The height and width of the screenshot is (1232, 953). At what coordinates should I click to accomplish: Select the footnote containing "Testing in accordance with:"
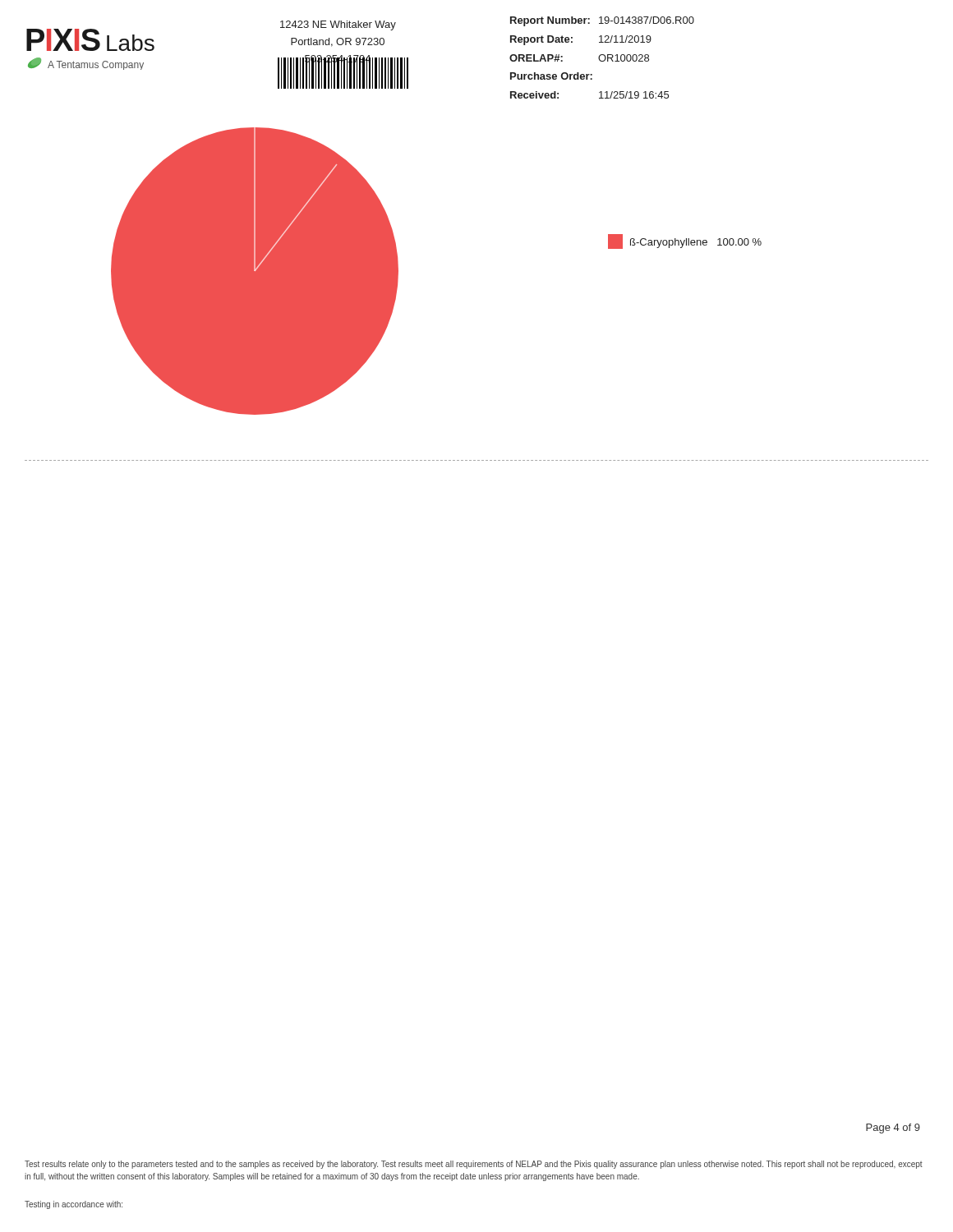74,1204
